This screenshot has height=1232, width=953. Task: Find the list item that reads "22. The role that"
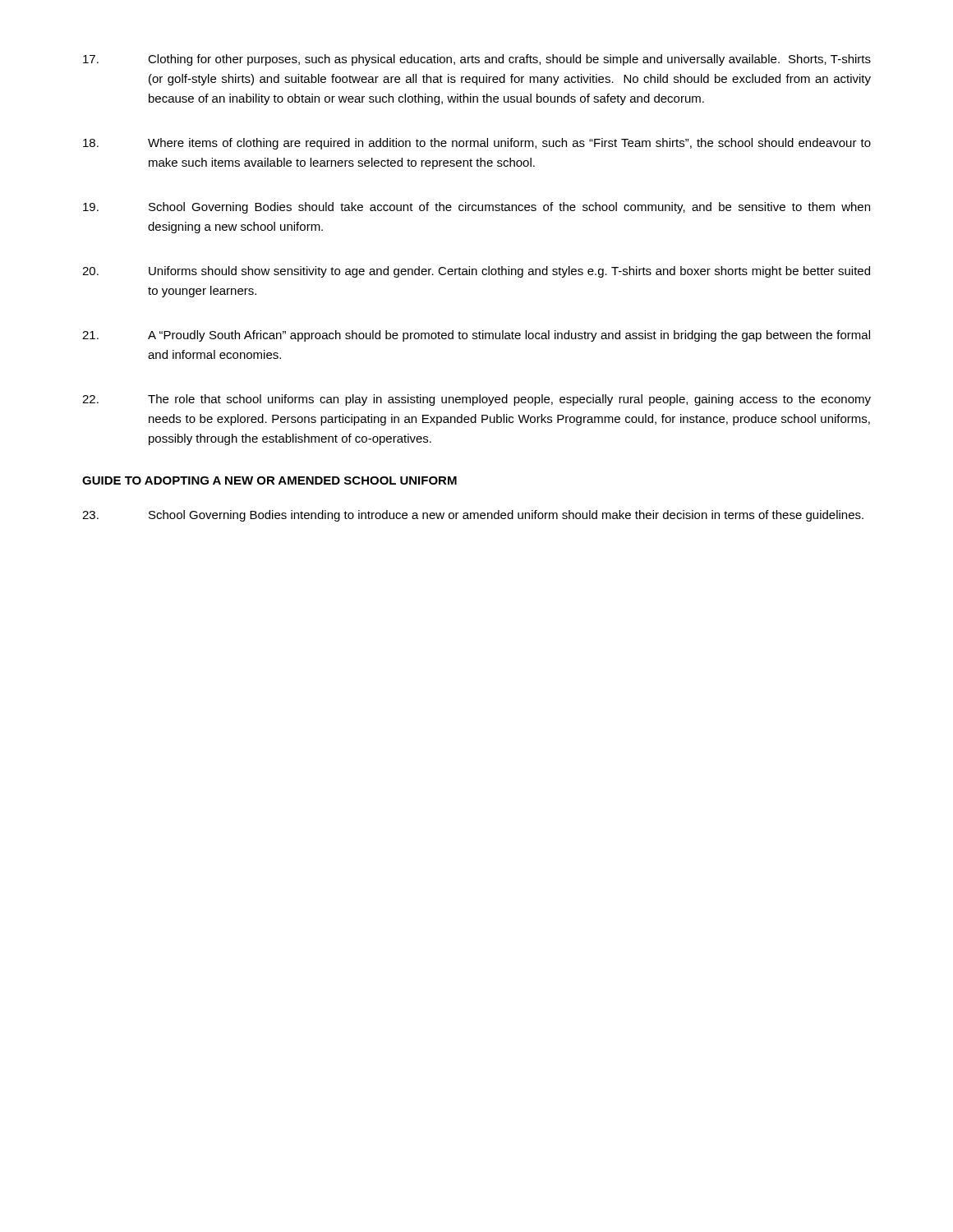476,419
